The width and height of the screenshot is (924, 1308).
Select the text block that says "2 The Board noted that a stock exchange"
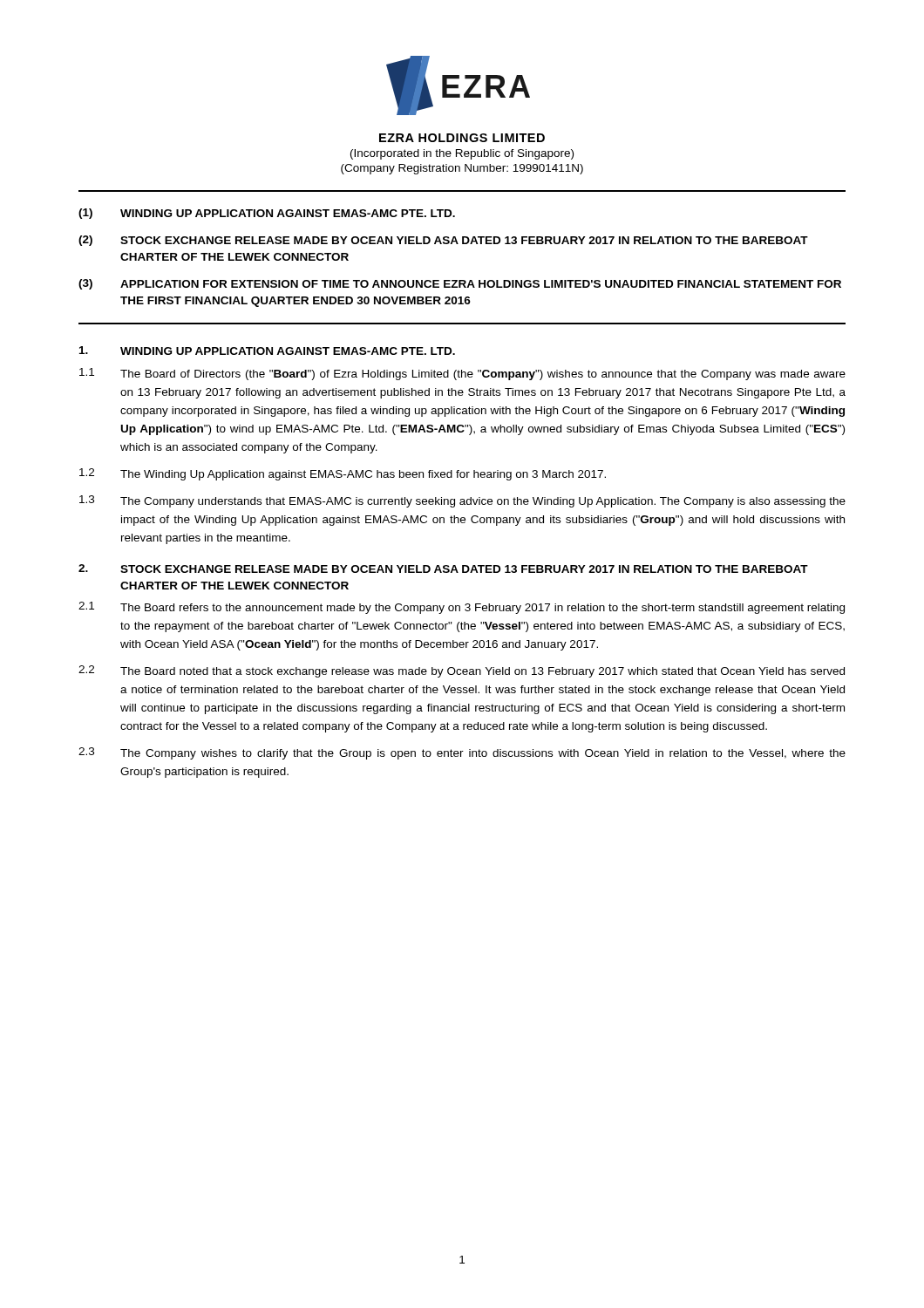462,699
